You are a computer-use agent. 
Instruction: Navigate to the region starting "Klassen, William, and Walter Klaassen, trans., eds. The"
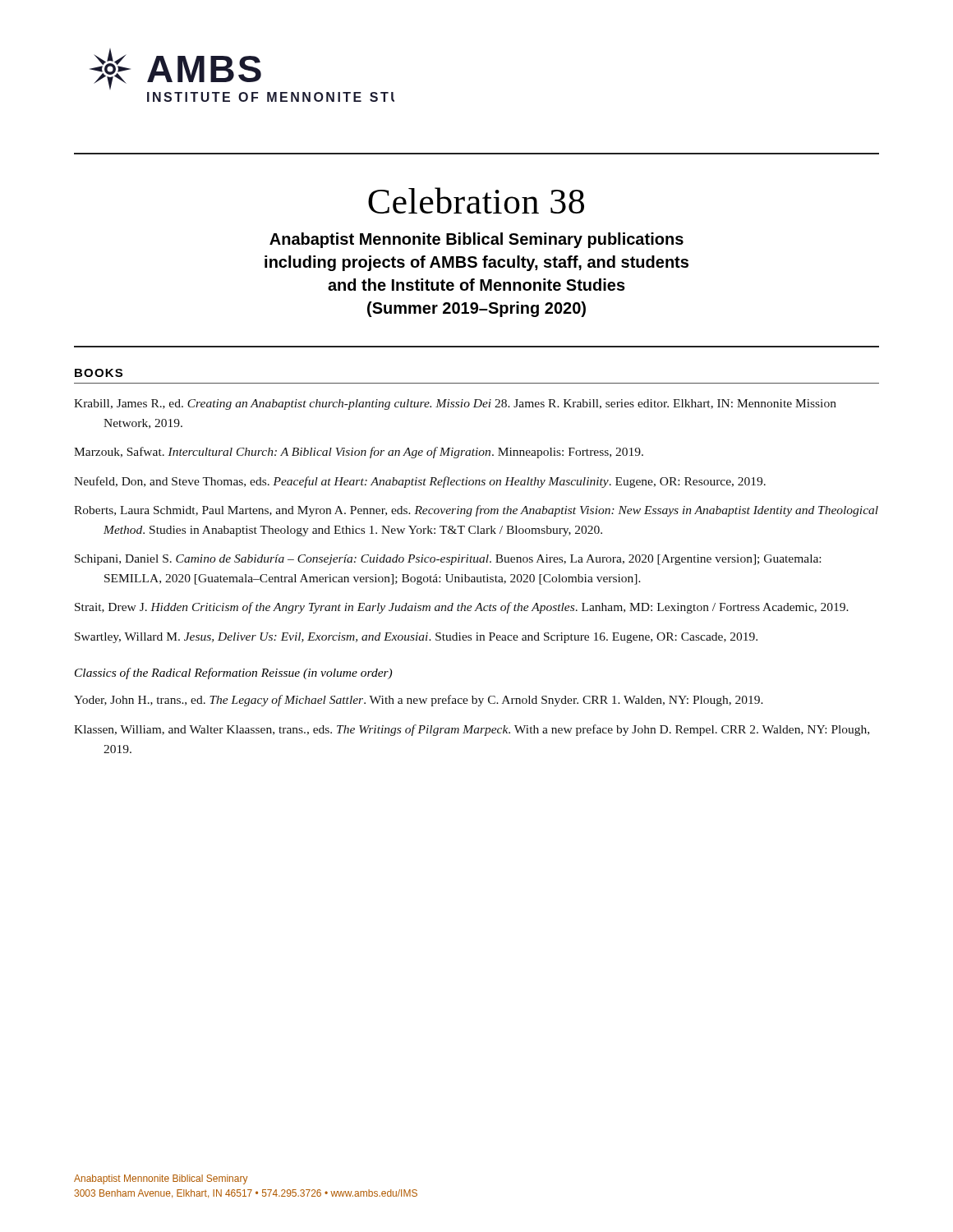472,739
